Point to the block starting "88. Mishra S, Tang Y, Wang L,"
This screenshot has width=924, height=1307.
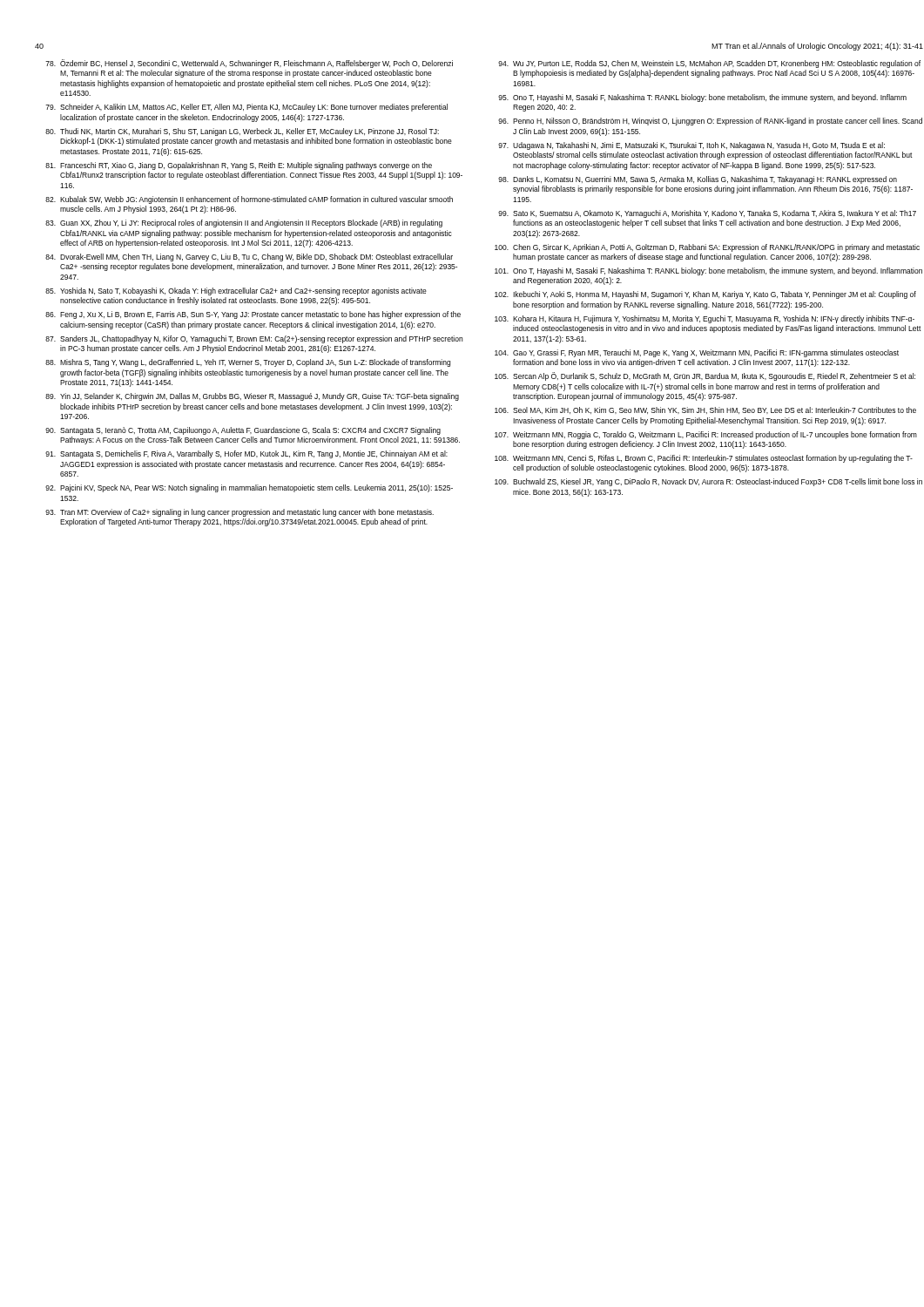(249, 373)
